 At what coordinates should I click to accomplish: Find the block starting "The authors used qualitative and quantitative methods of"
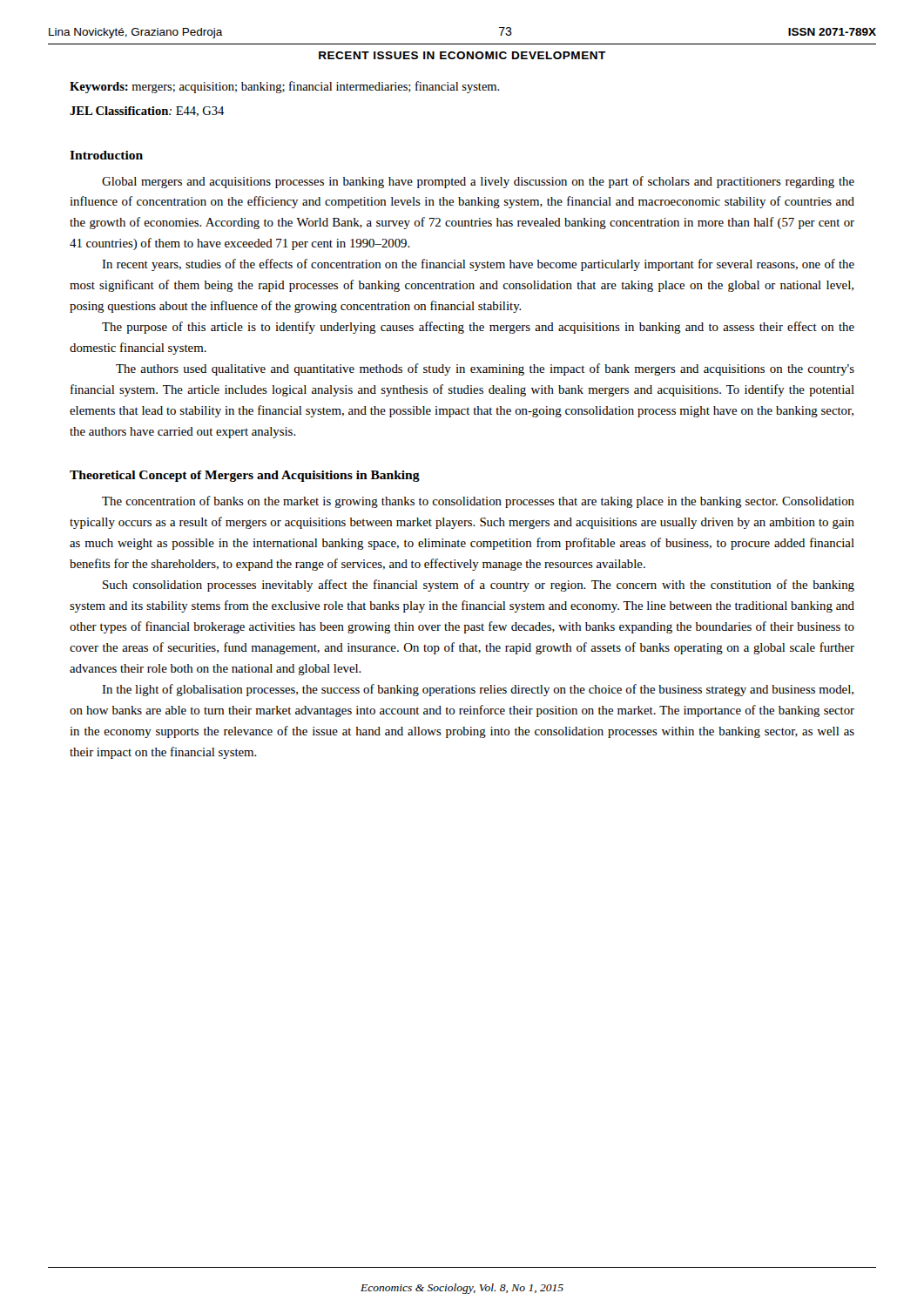(x=462, y=400)
